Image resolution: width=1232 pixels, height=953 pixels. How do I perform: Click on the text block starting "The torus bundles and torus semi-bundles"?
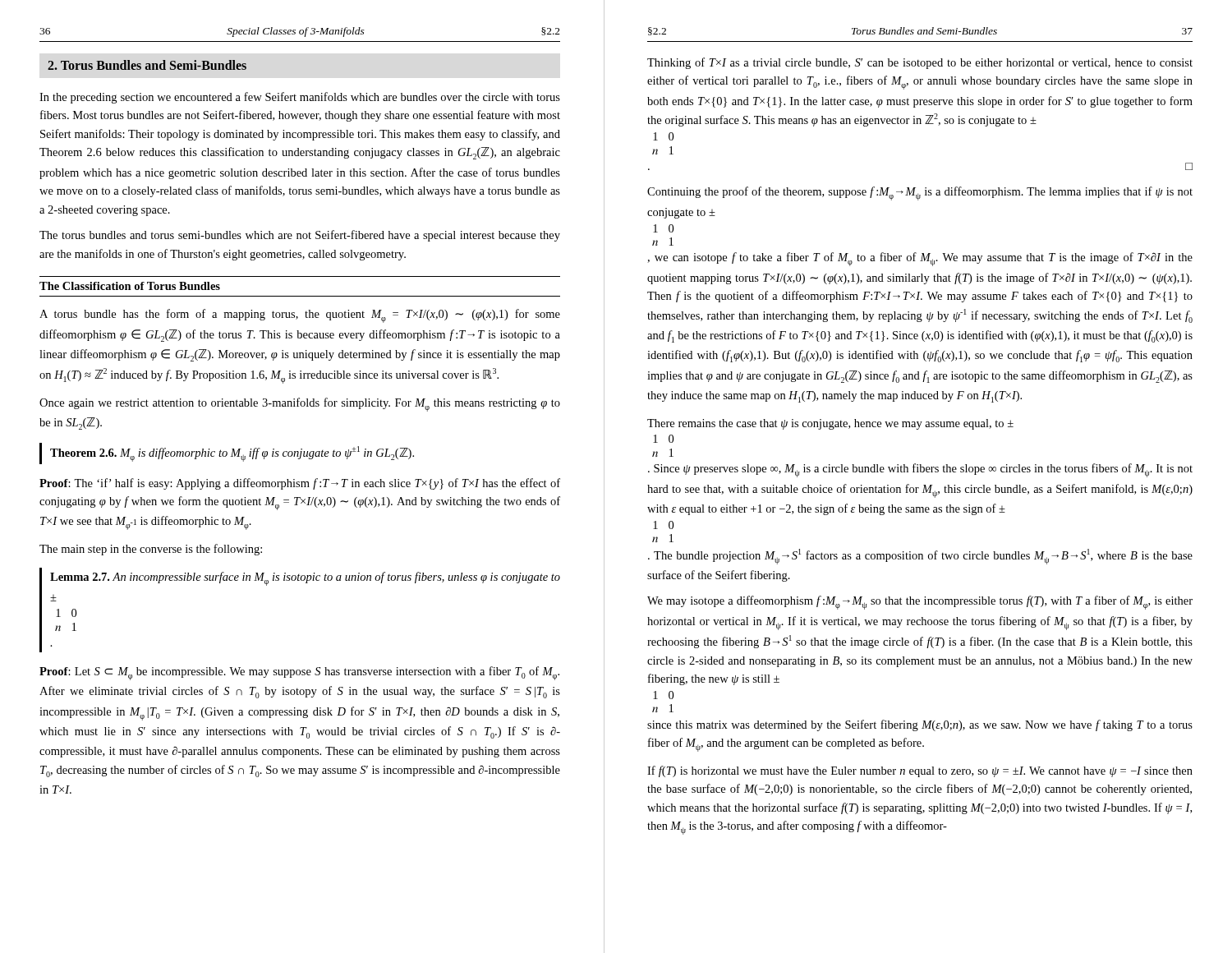point(300,245)
